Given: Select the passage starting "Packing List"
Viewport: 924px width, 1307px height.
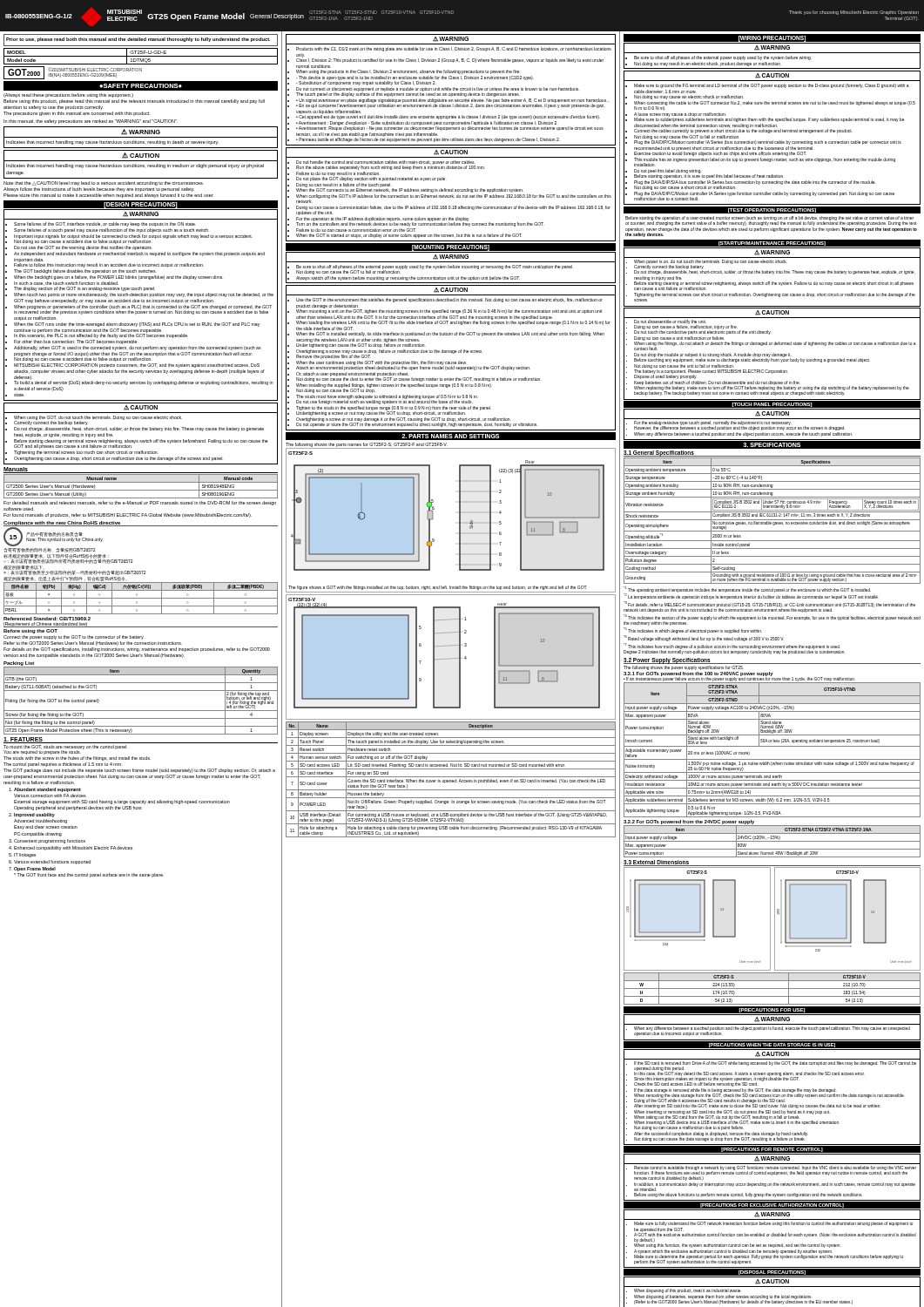Looking at the screenshot, I should pyautogui.click(x=19, y=663).
